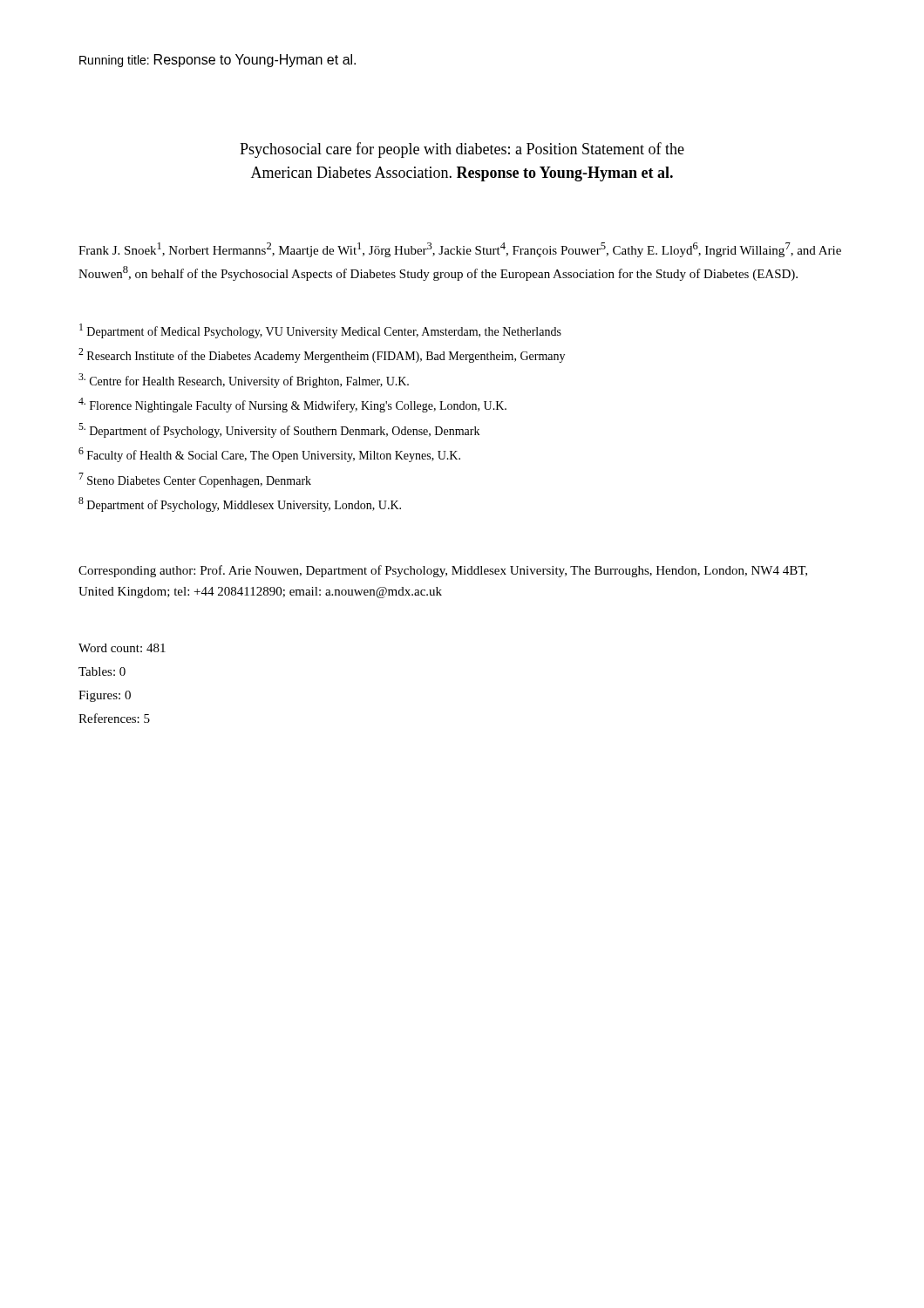
Task: Select the text block that reads "Corresponding author: Prof. Arie"
Action: pyautogui.click(x=443, y=580)
